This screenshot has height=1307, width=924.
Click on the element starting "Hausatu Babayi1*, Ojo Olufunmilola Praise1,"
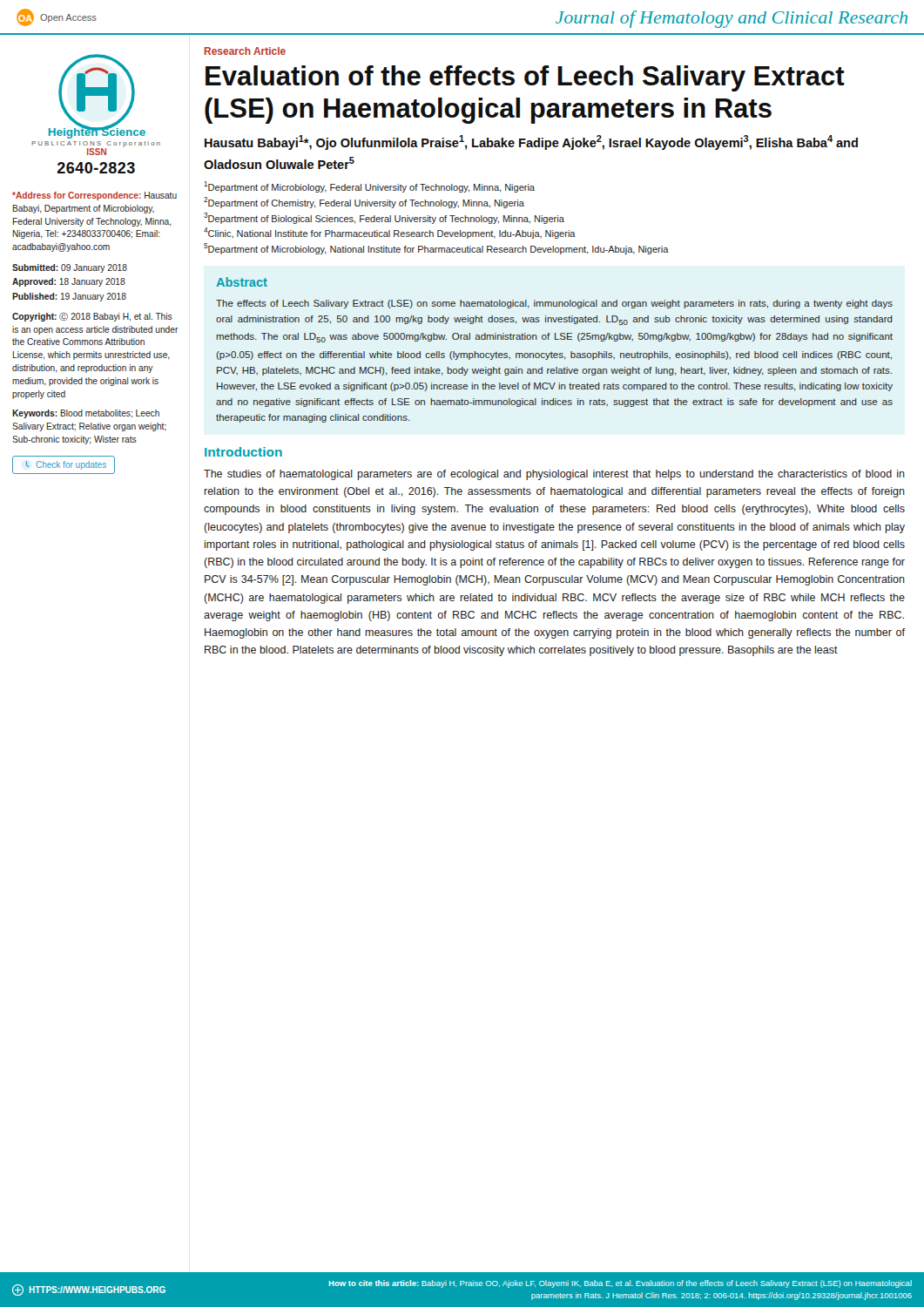coord(531,152)
